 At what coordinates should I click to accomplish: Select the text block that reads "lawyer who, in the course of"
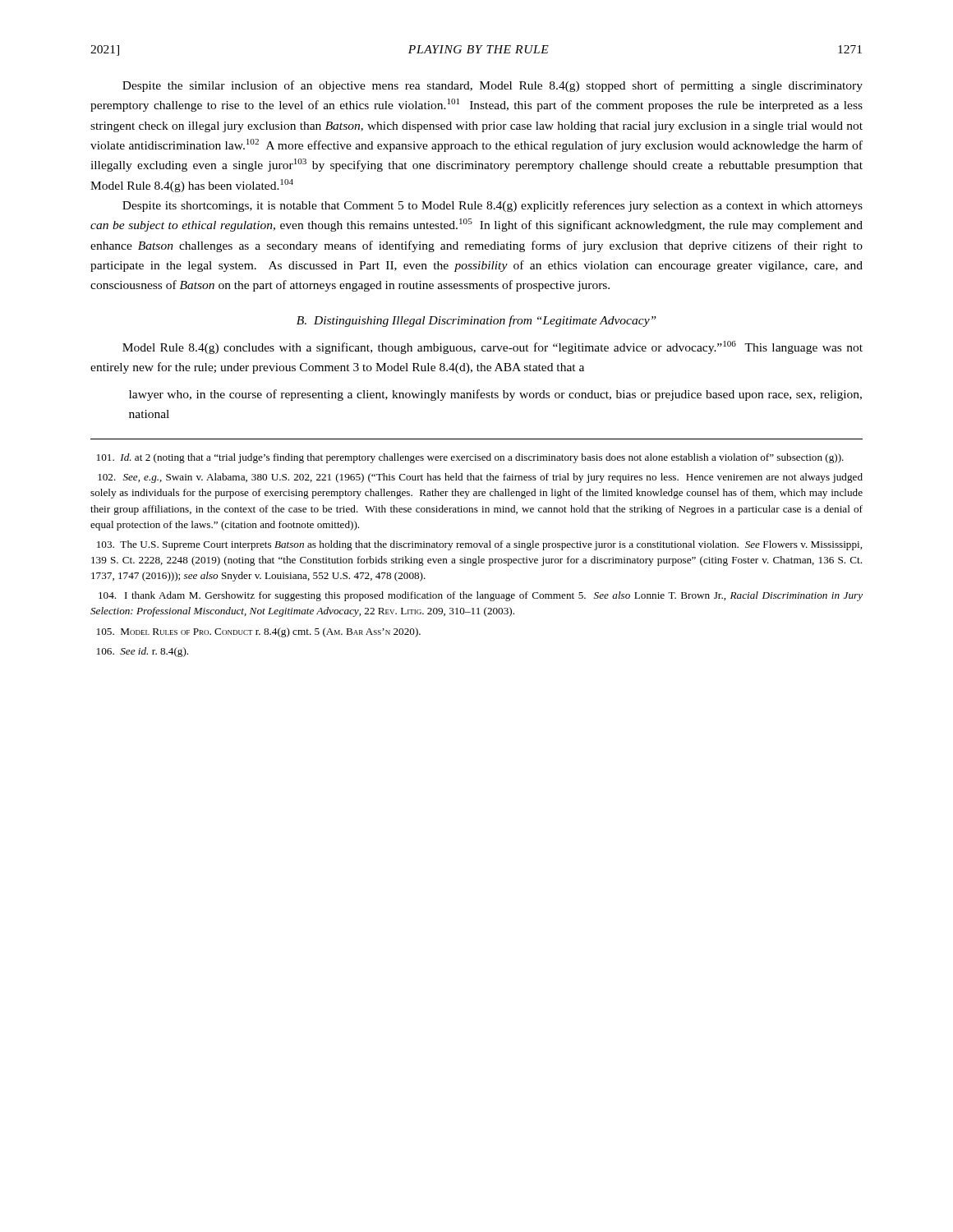point(496,403)
